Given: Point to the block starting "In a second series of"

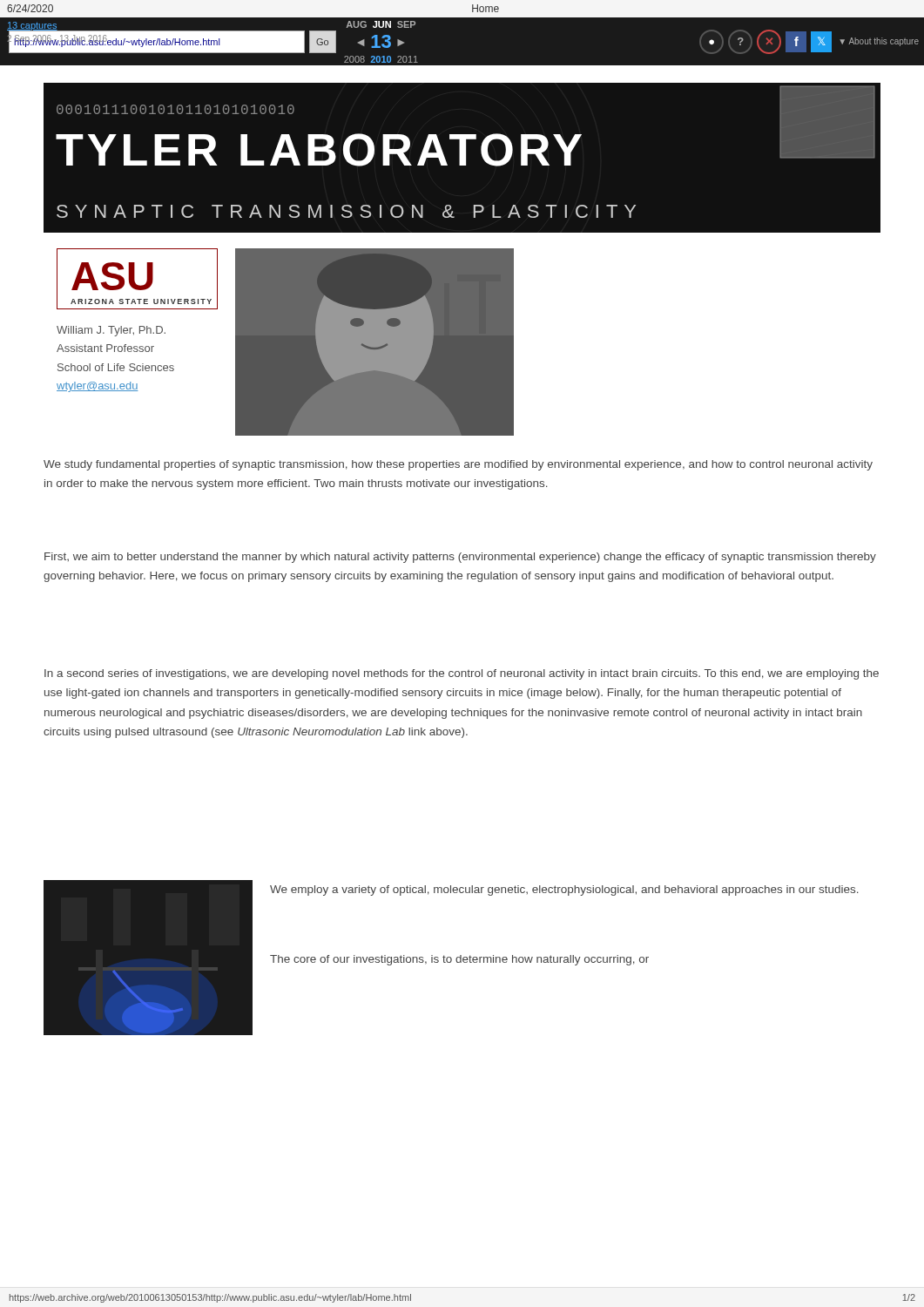Looking at the screenshot, I should 461,702.
